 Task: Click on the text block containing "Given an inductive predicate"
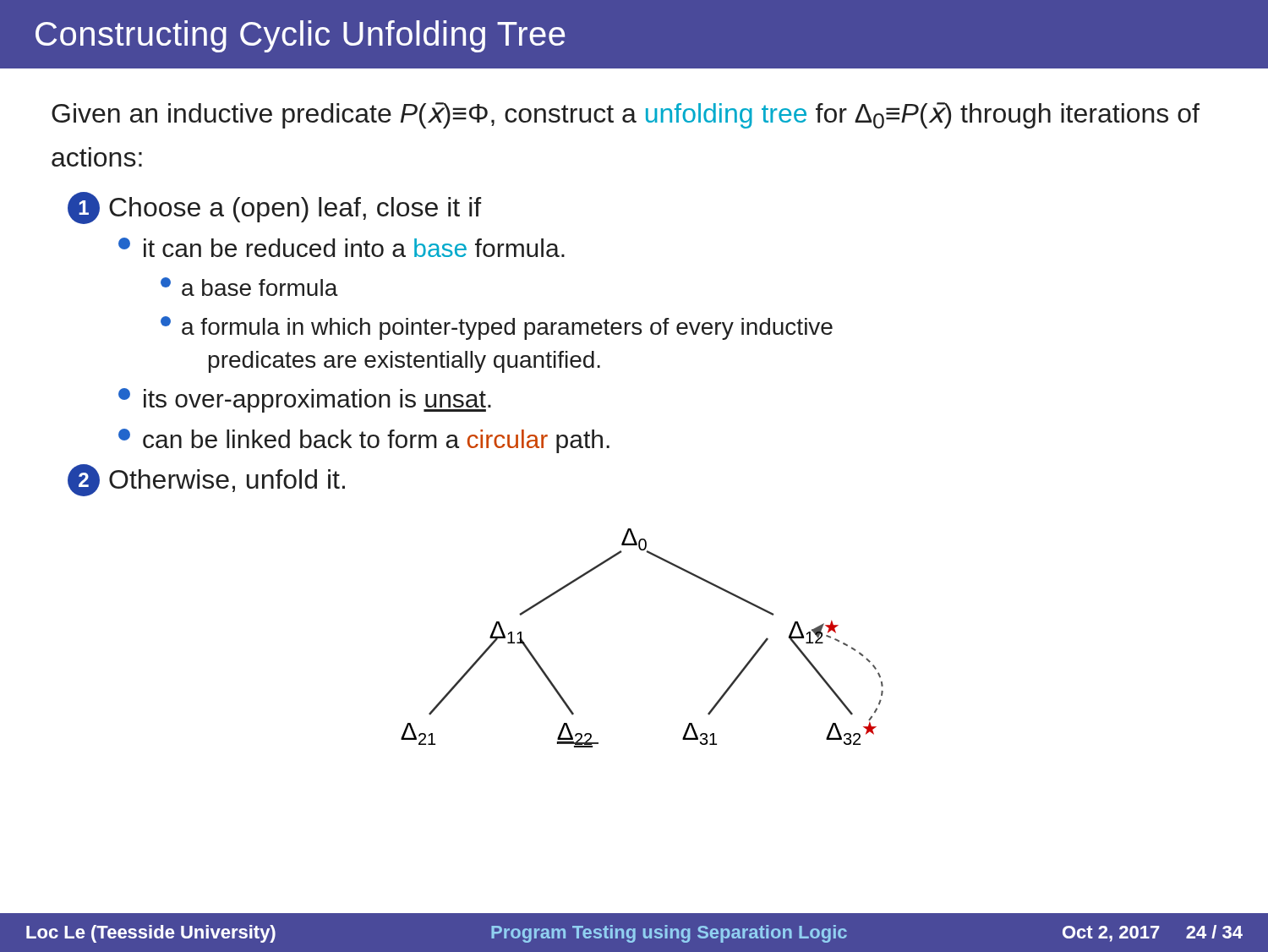[625, 135]
